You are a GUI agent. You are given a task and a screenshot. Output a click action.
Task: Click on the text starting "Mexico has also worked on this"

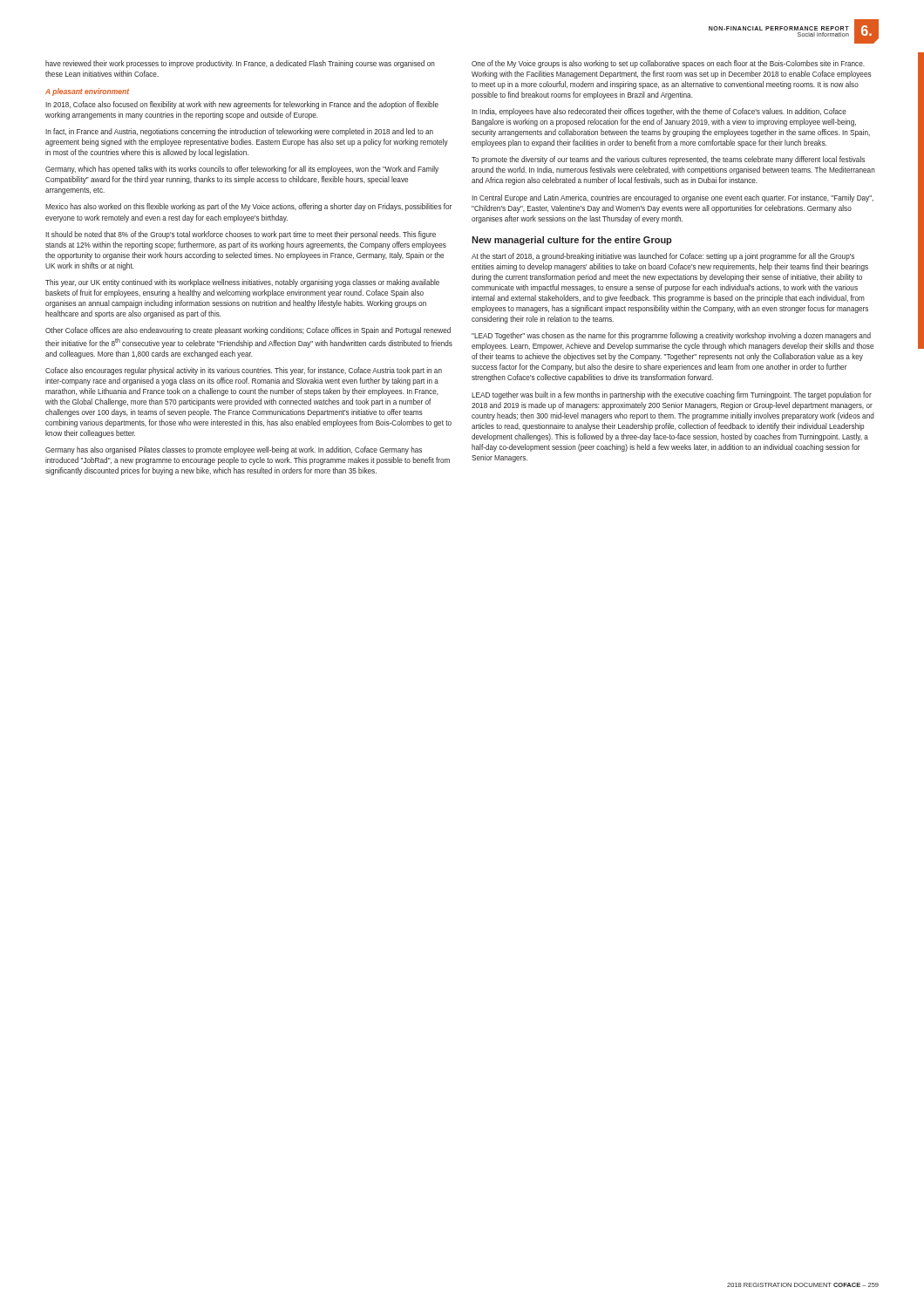pos(249,213)
